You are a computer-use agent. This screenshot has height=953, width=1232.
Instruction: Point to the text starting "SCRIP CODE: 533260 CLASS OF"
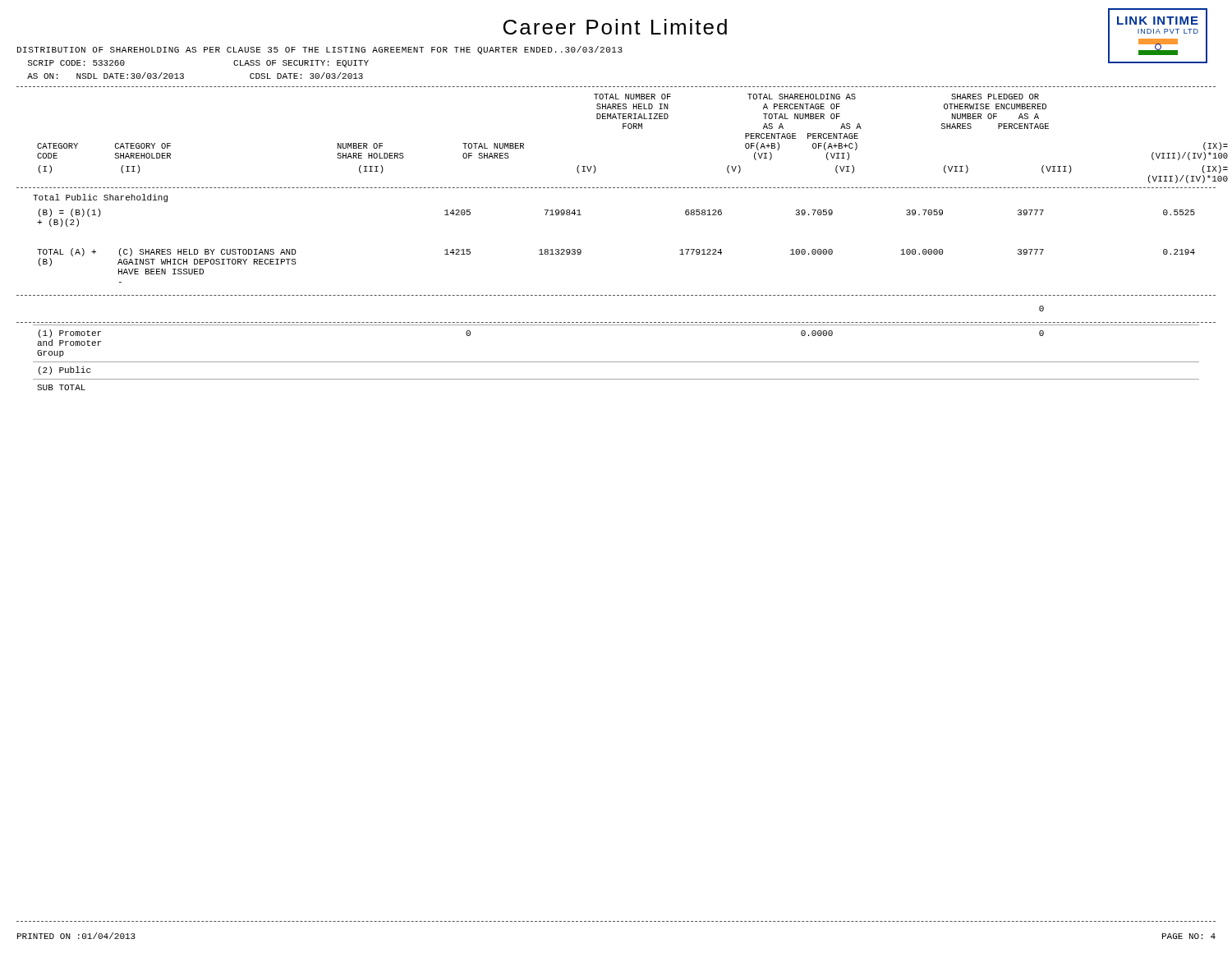tap(193, 63)
